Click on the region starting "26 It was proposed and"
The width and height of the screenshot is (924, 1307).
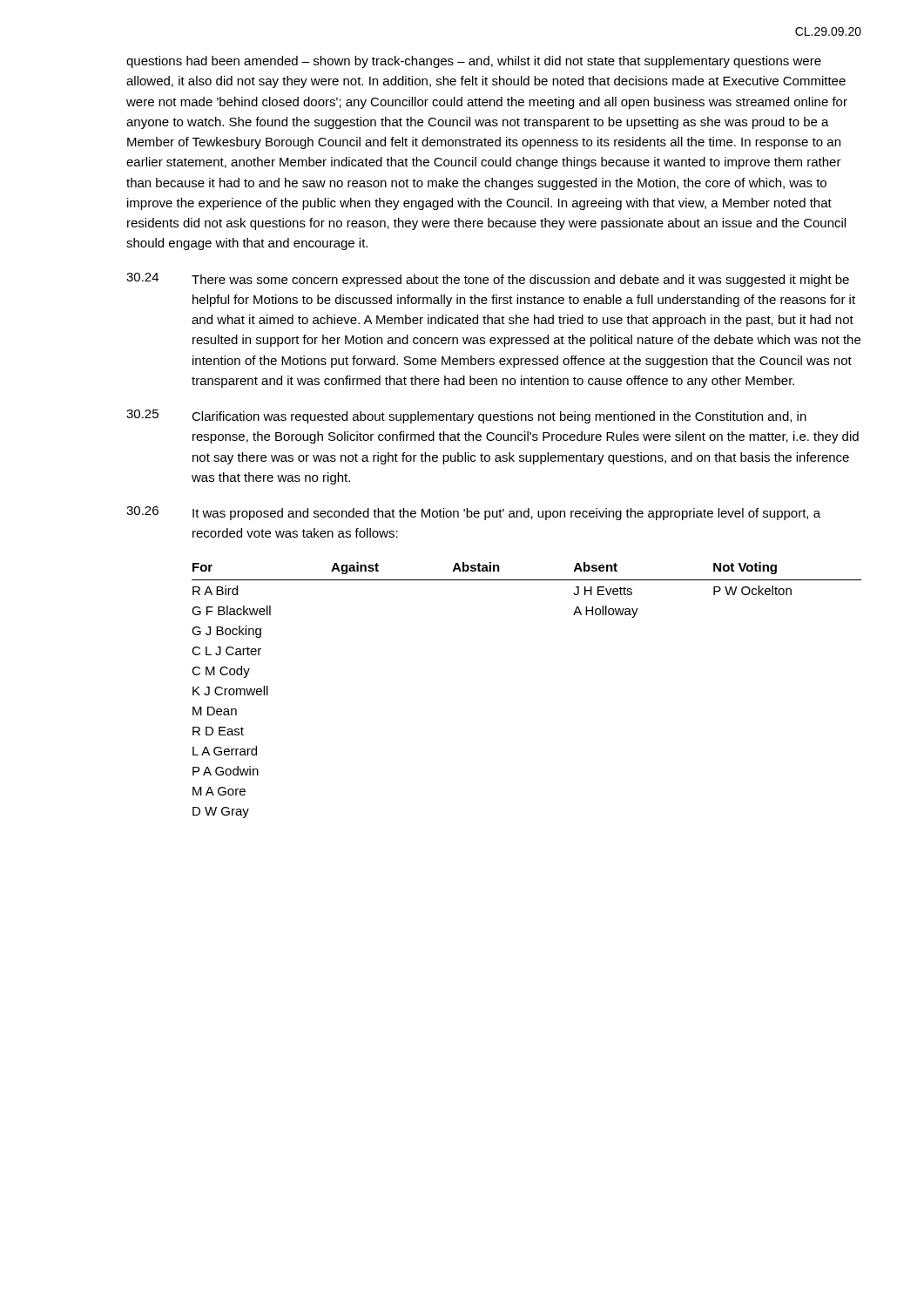pos(494,523)
